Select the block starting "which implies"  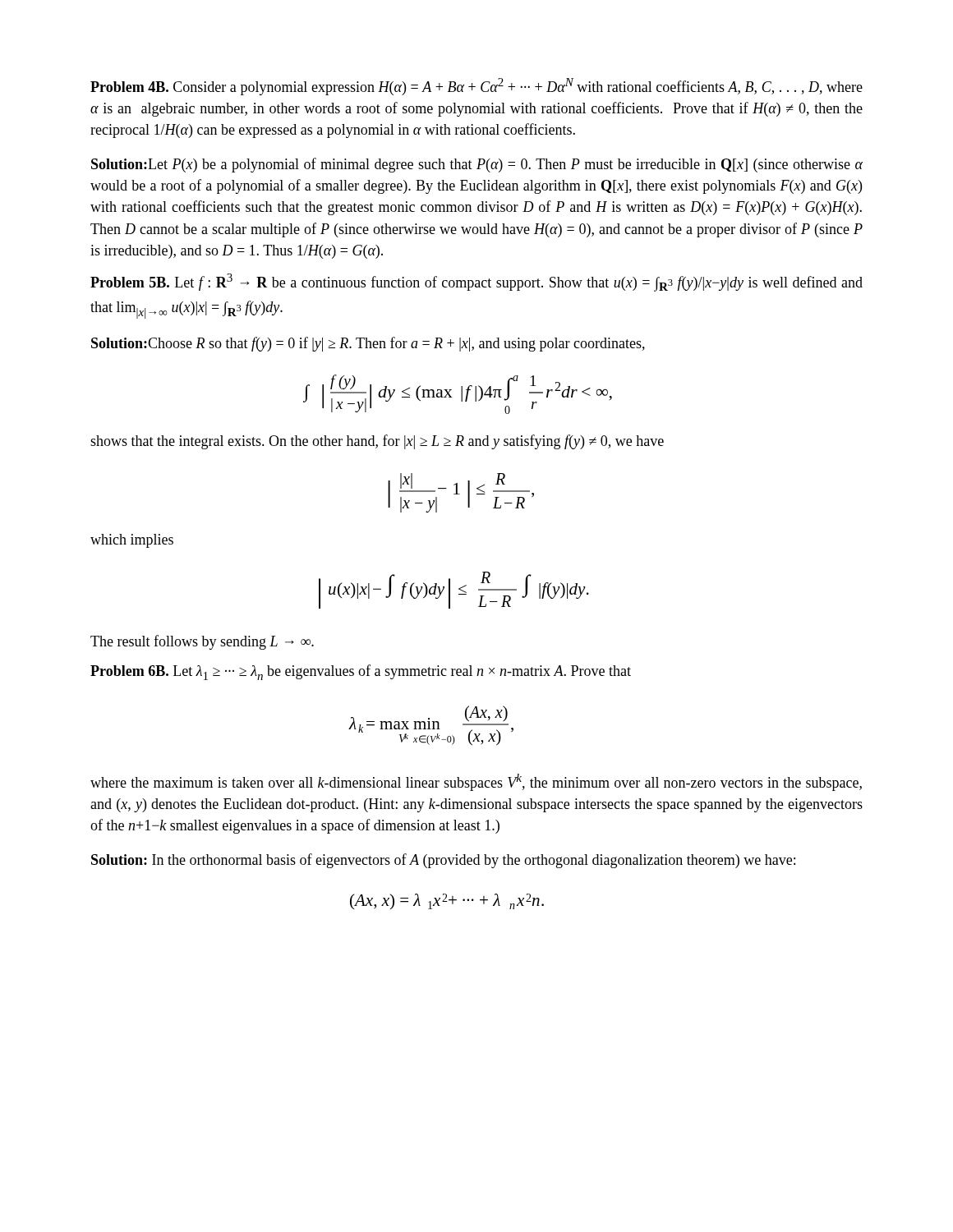(x=132, y=539)
